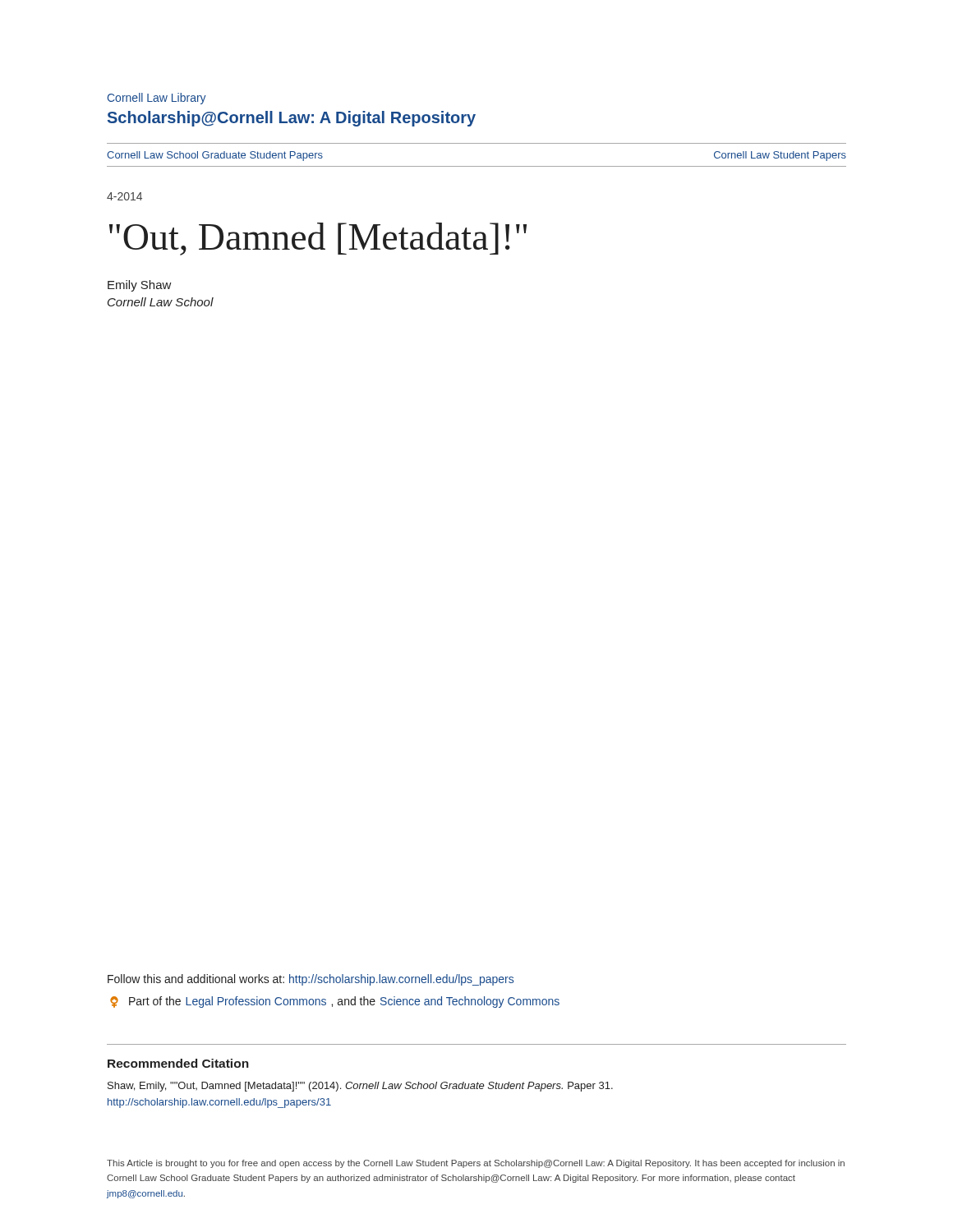Point to the text block starting "Part of the Legal Profession Commons, and the"

coord(333,1002)
